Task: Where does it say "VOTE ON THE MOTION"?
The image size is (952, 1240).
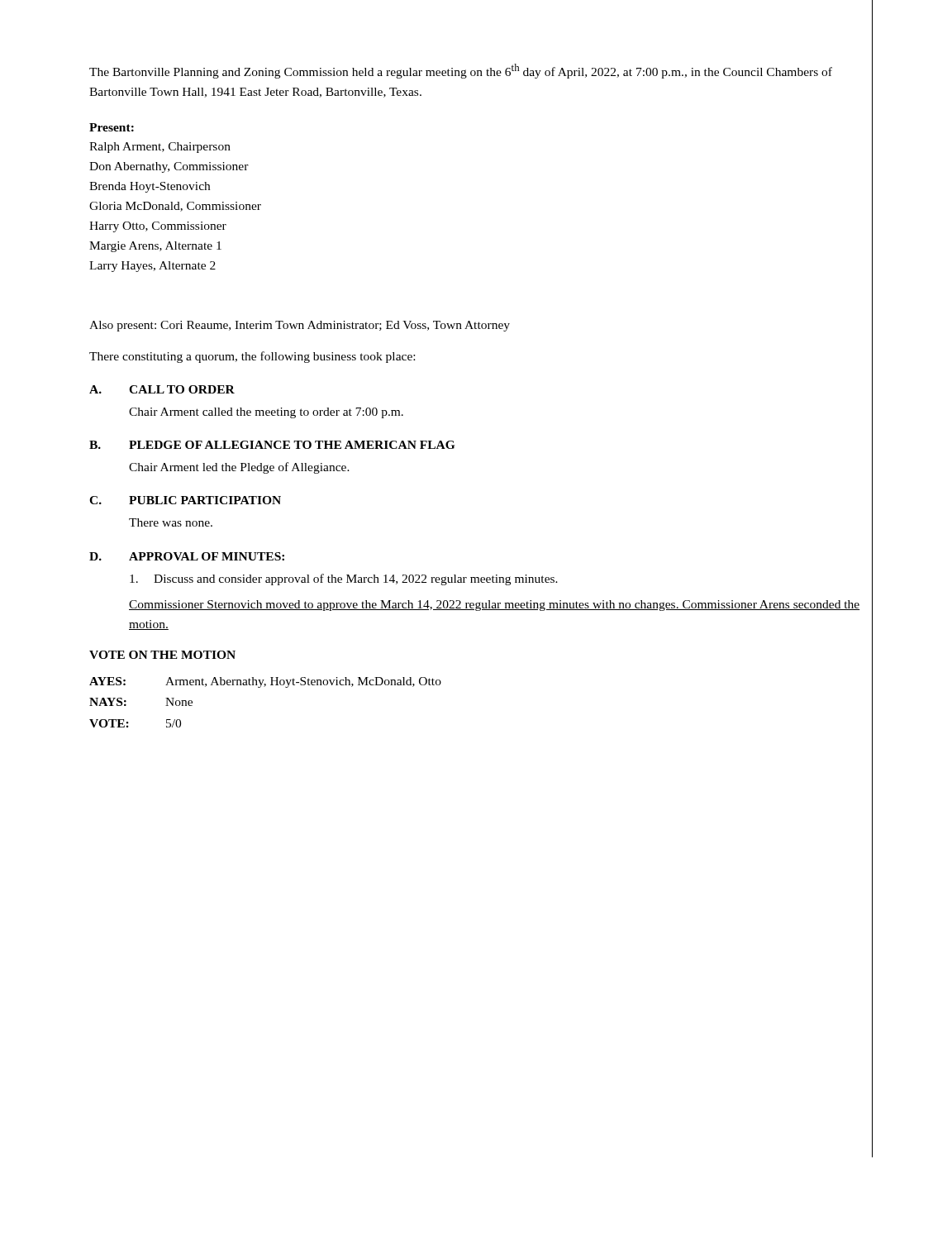Action: point(163,654)
